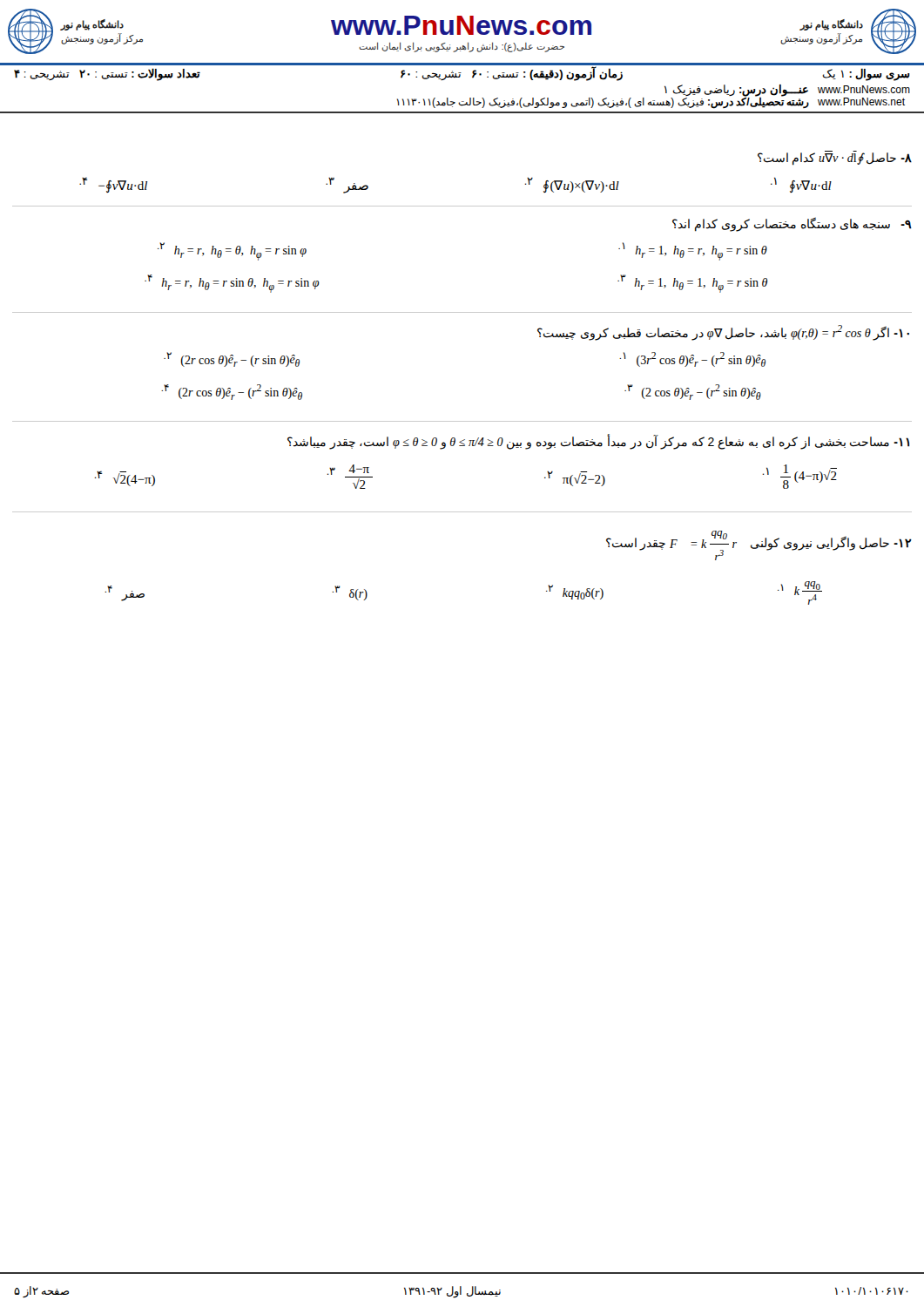Locate the block of text that opens with "۱۰- اگر φ(r,θ) = r2 cos θ"
This screenshot has height=1307, width=924.
coord(724,331)
